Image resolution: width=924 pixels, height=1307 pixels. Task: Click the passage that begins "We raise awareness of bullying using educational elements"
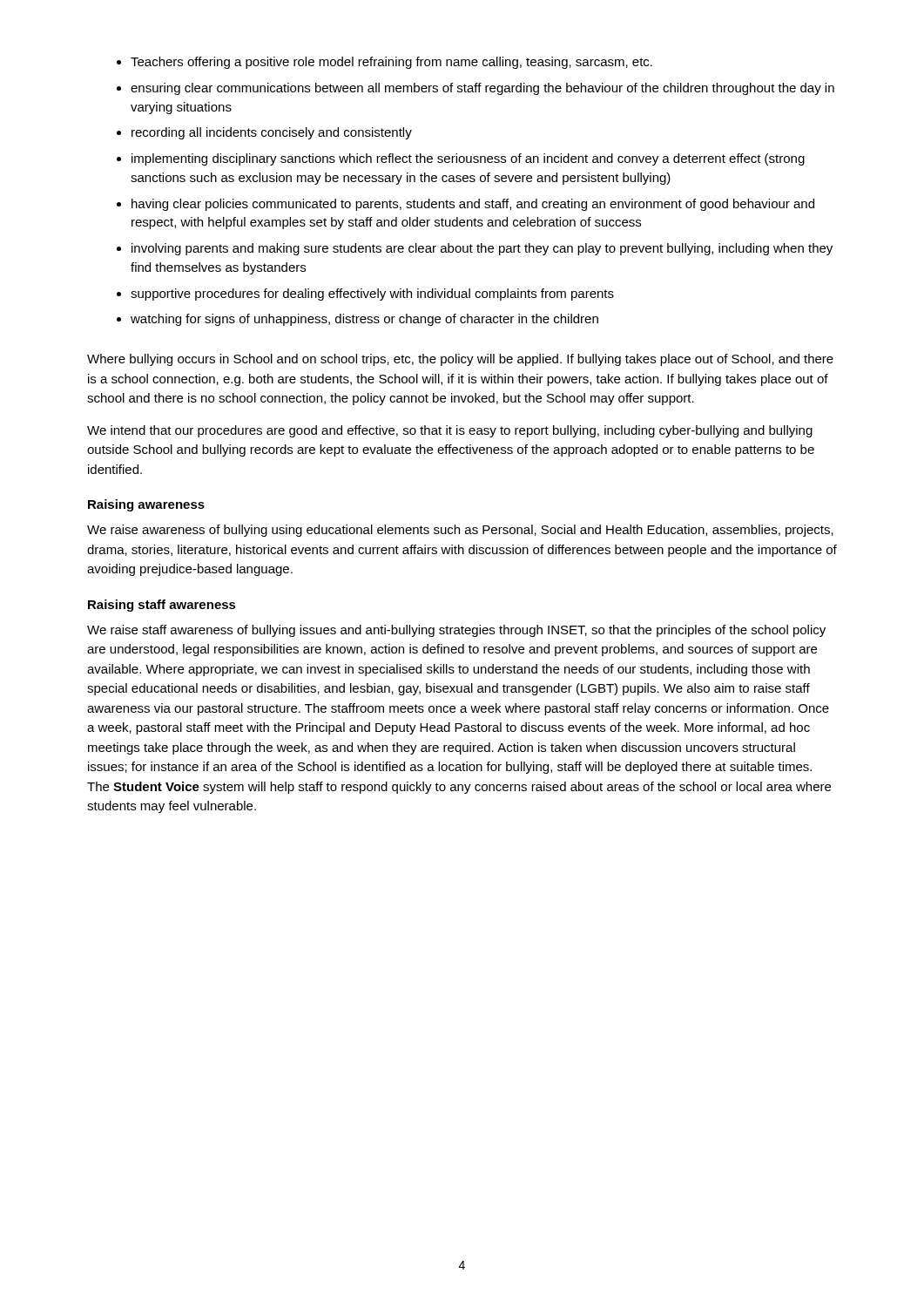pos(462,549)
